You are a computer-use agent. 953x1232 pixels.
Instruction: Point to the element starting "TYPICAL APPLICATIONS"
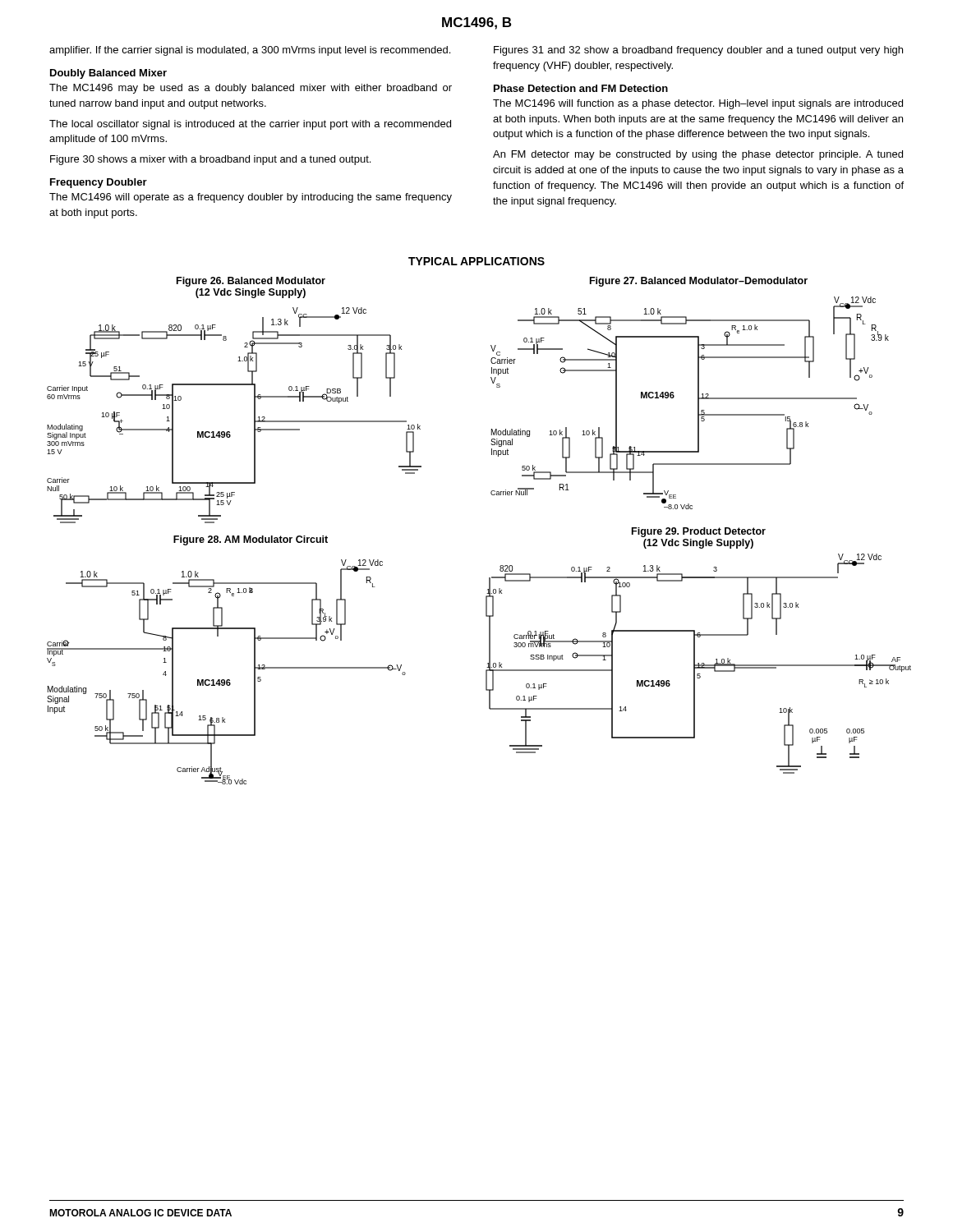[x=476, y=261]
